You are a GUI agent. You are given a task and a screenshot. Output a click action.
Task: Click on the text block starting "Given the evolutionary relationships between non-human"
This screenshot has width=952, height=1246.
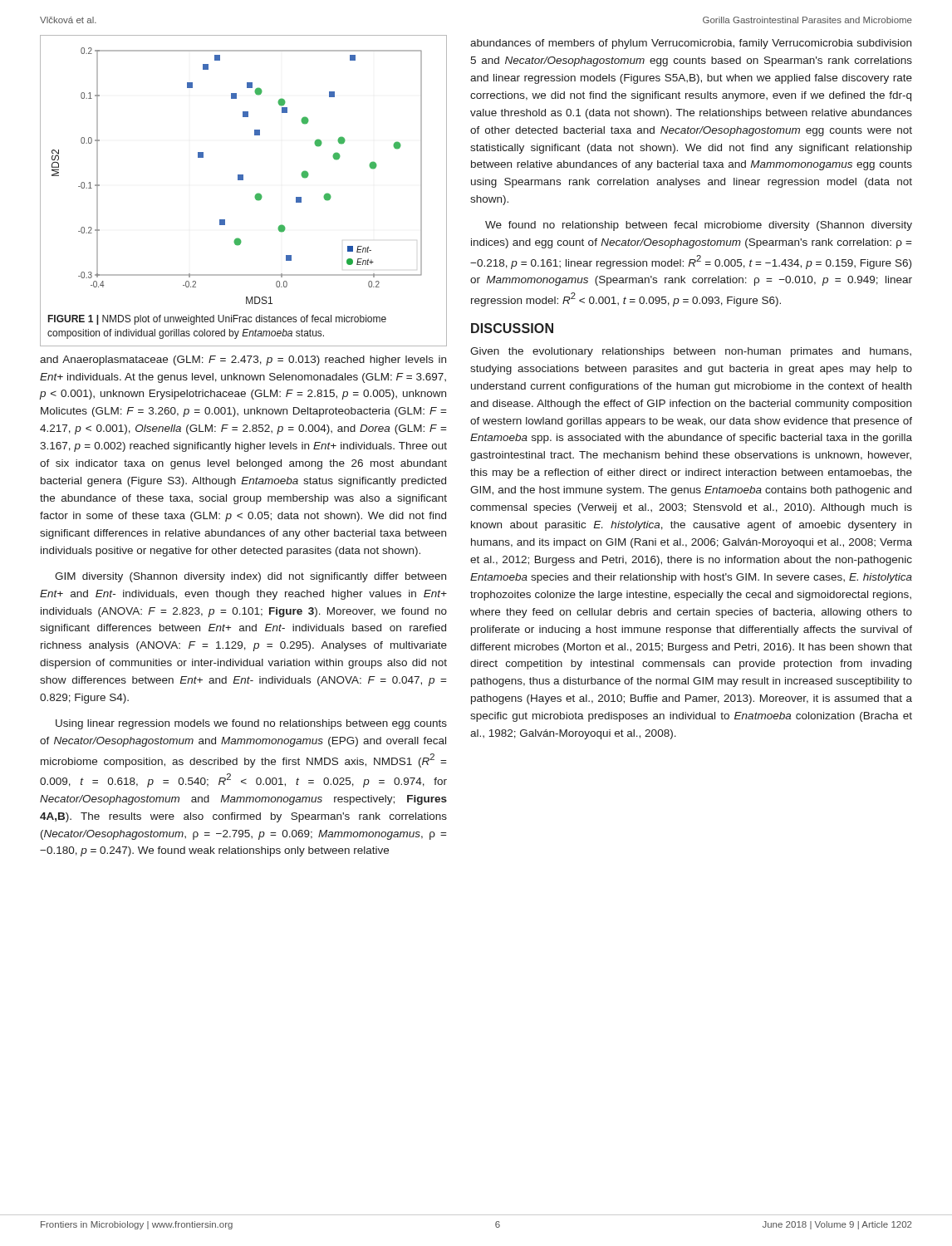coord(691,543)
